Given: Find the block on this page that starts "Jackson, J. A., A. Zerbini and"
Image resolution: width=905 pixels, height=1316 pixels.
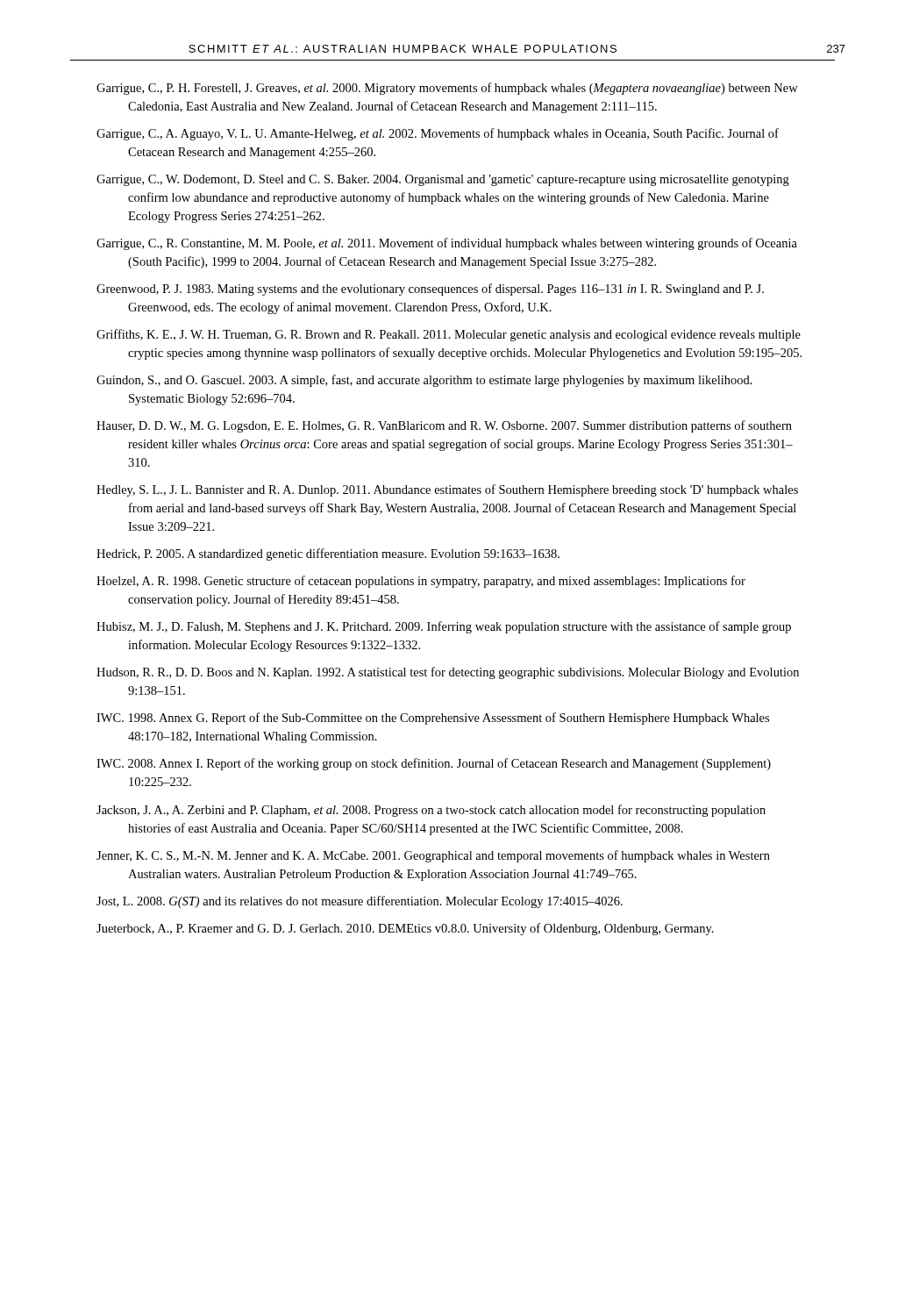Looking at the screenshot, I should (x=431, y=819).
